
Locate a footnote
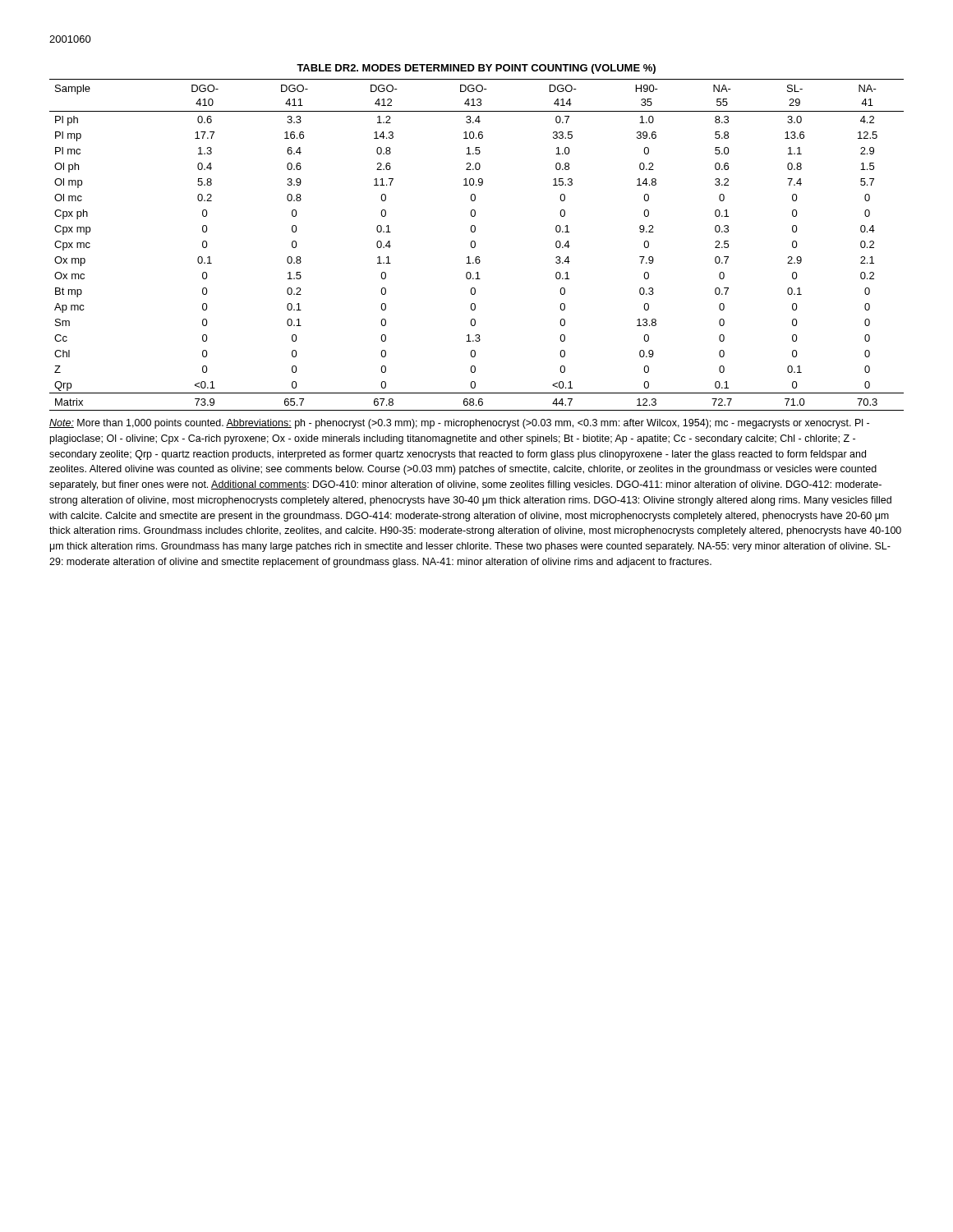475,492
